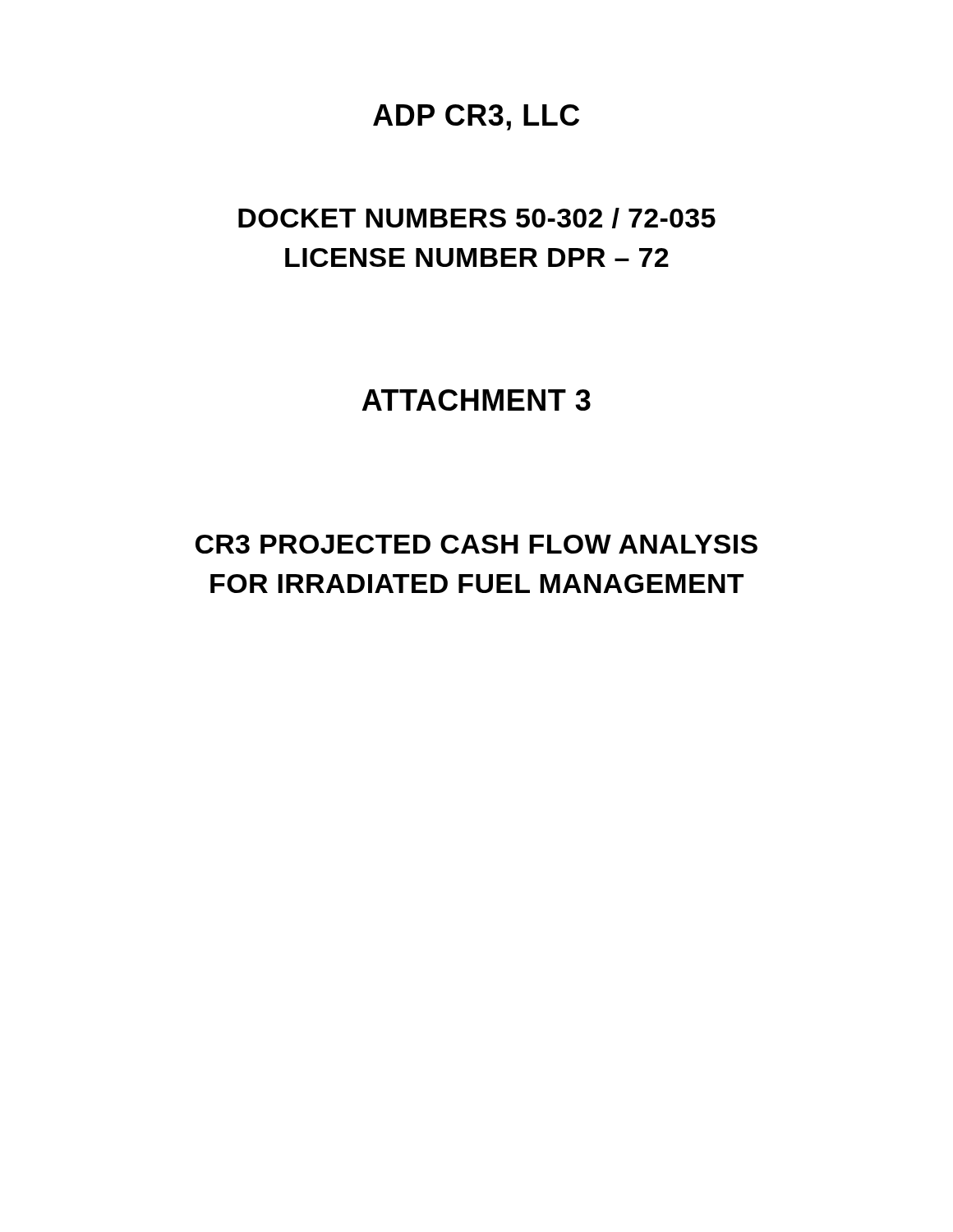Find the text starting "ATTACHMENT 3"
The width and height of the screenshot is (953, 1232).
(x=476, y=401)
